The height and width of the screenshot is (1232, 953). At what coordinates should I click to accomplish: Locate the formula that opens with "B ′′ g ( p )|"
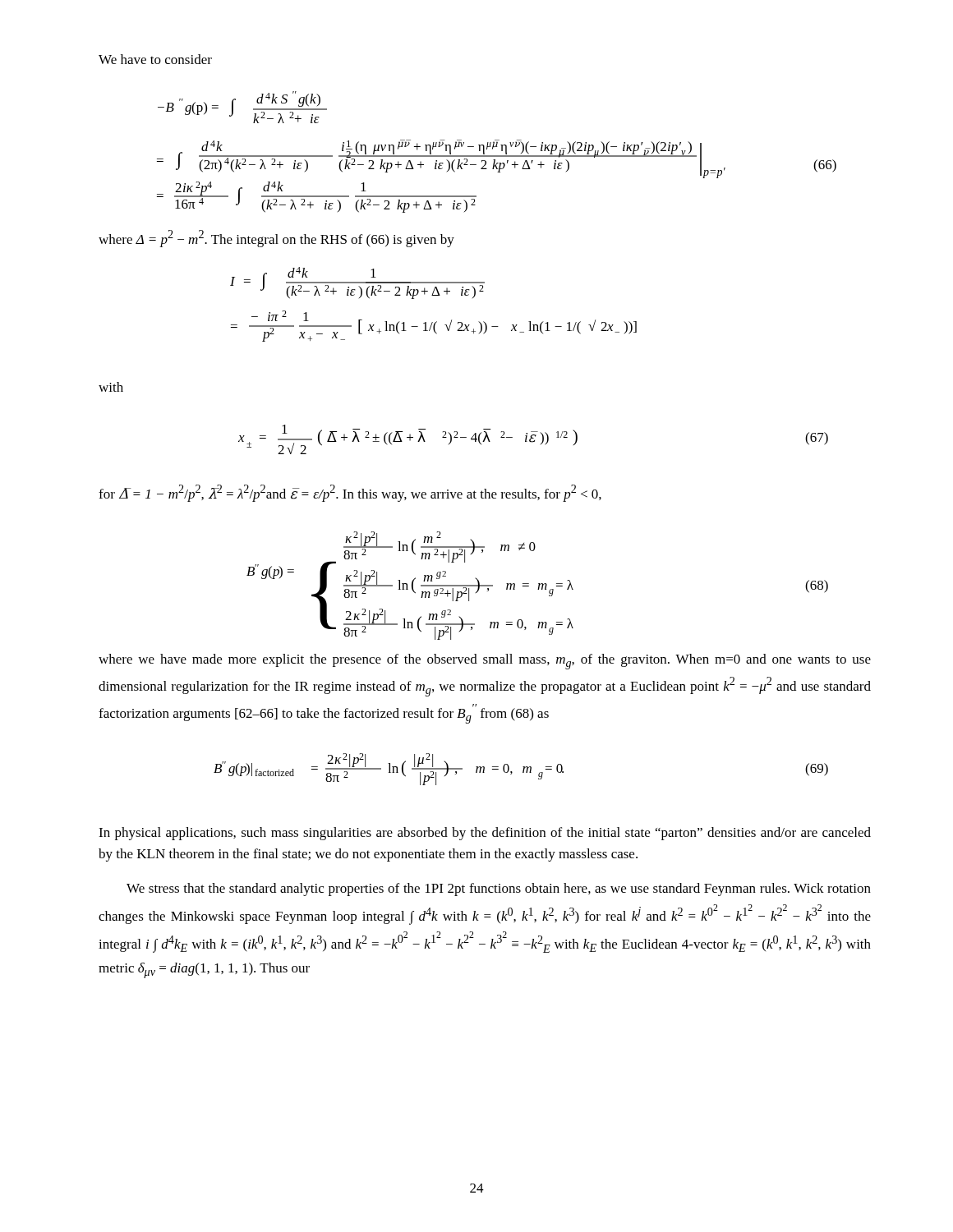pos(485,773)
